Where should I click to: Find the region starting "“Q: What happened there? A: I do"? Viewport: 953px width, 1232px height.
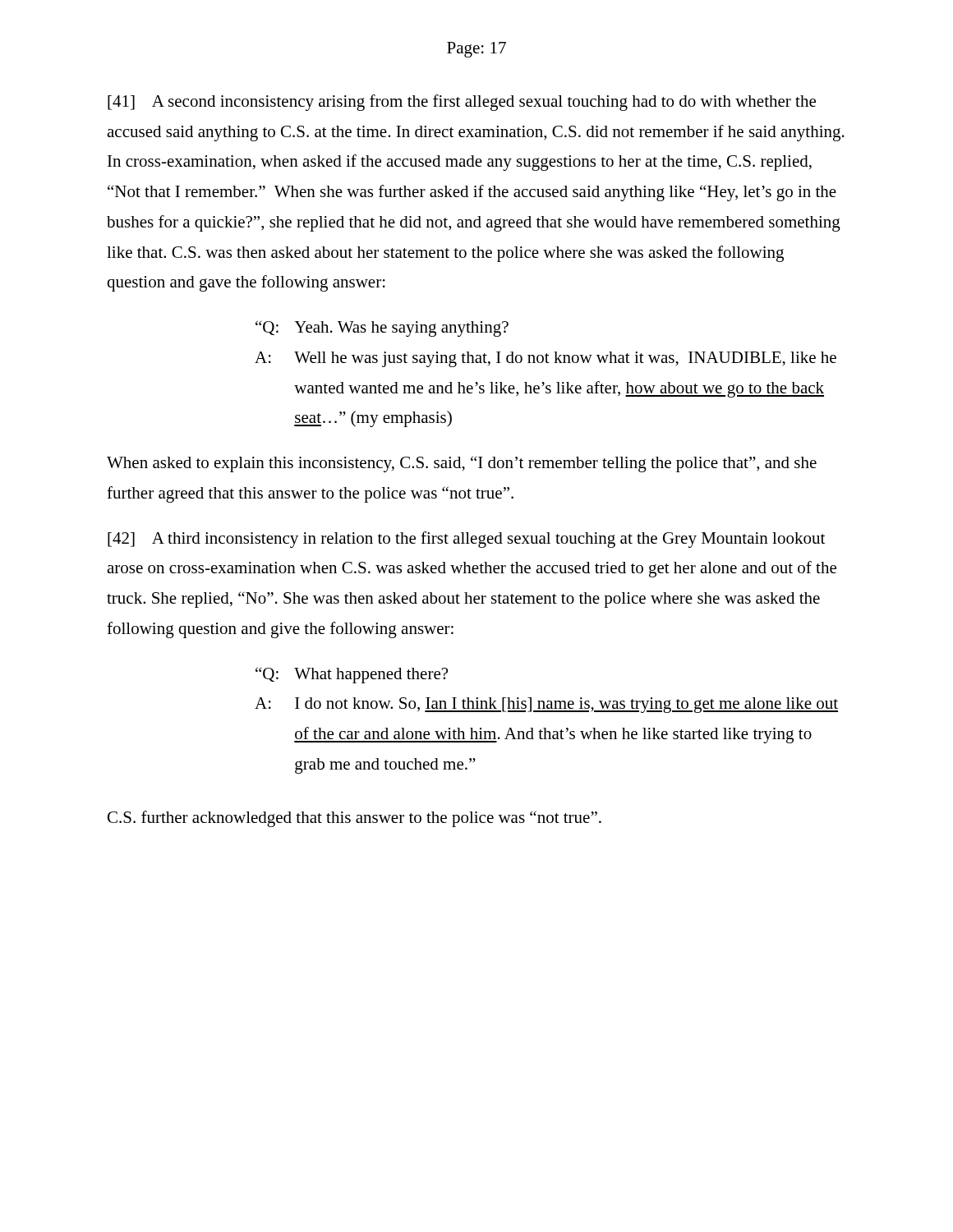(550, 719)
